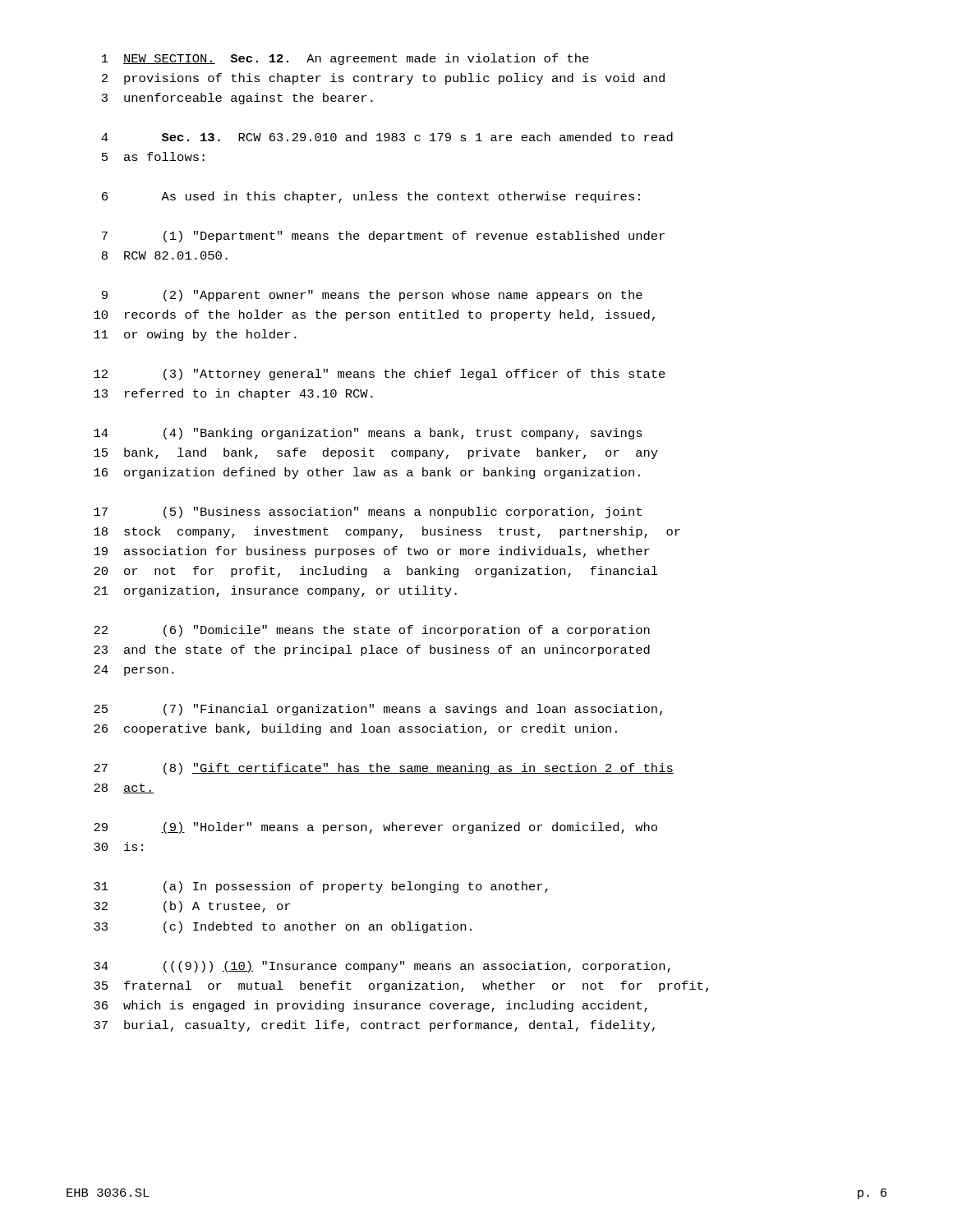Screen dimensions: 1232x953
Task: Find the text starting "33 (c) Indebted to another on an obligation."
Action: 476,927
